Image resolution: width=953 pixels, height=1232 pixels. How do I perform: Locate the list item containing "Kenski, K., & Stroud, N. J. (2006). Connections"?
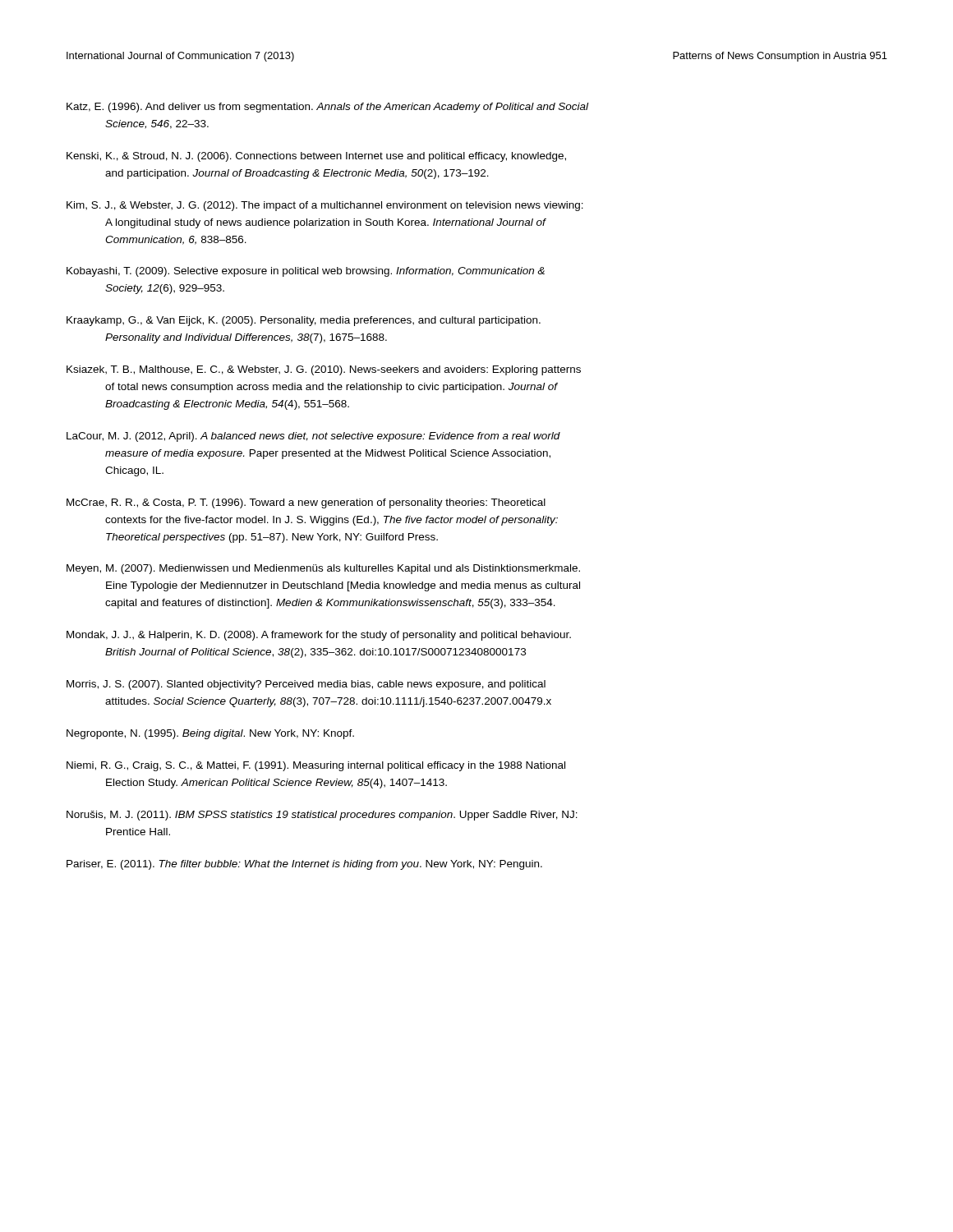pos(476,165)
